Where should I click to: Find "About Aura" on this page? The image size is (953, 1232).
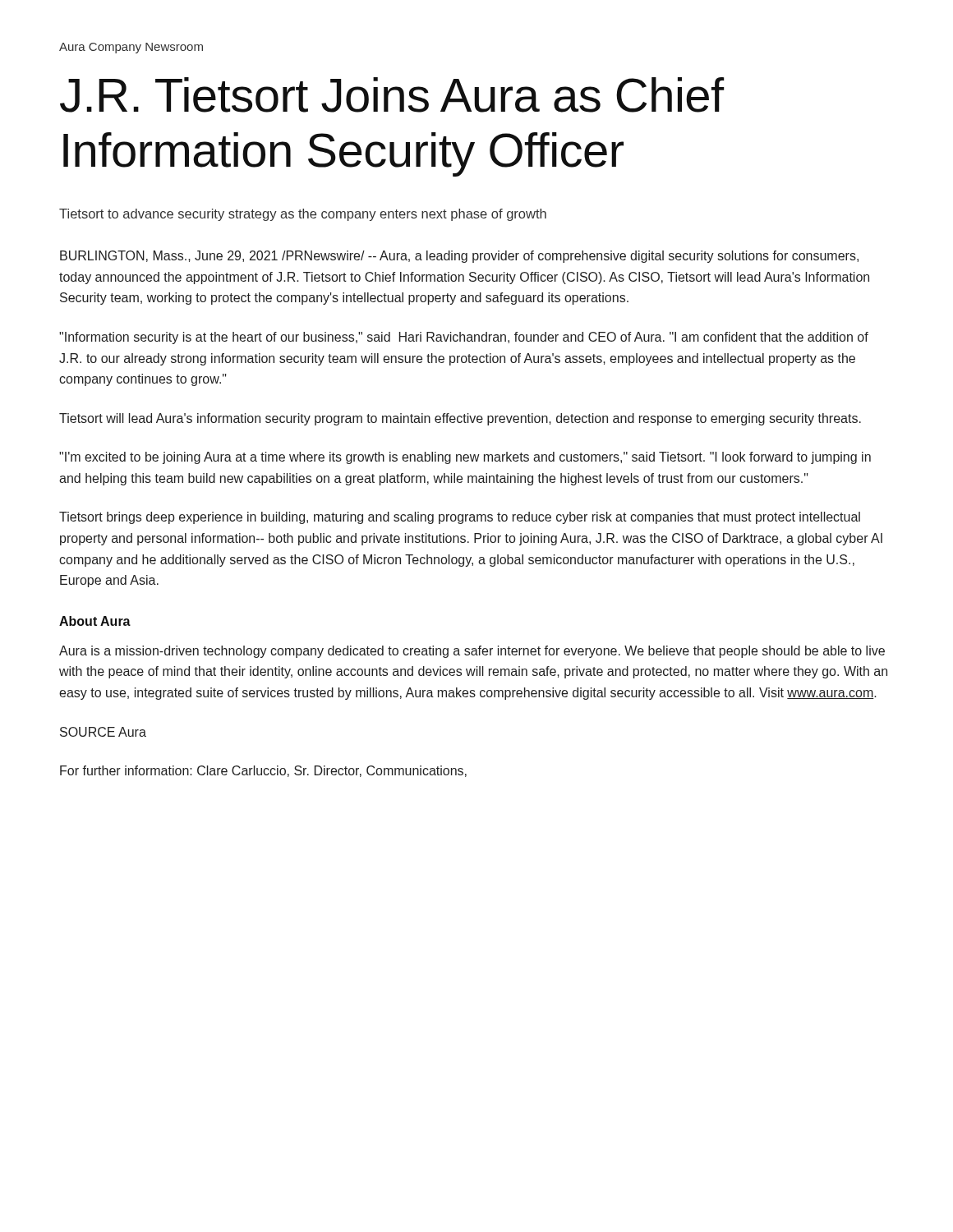[95, 621]
